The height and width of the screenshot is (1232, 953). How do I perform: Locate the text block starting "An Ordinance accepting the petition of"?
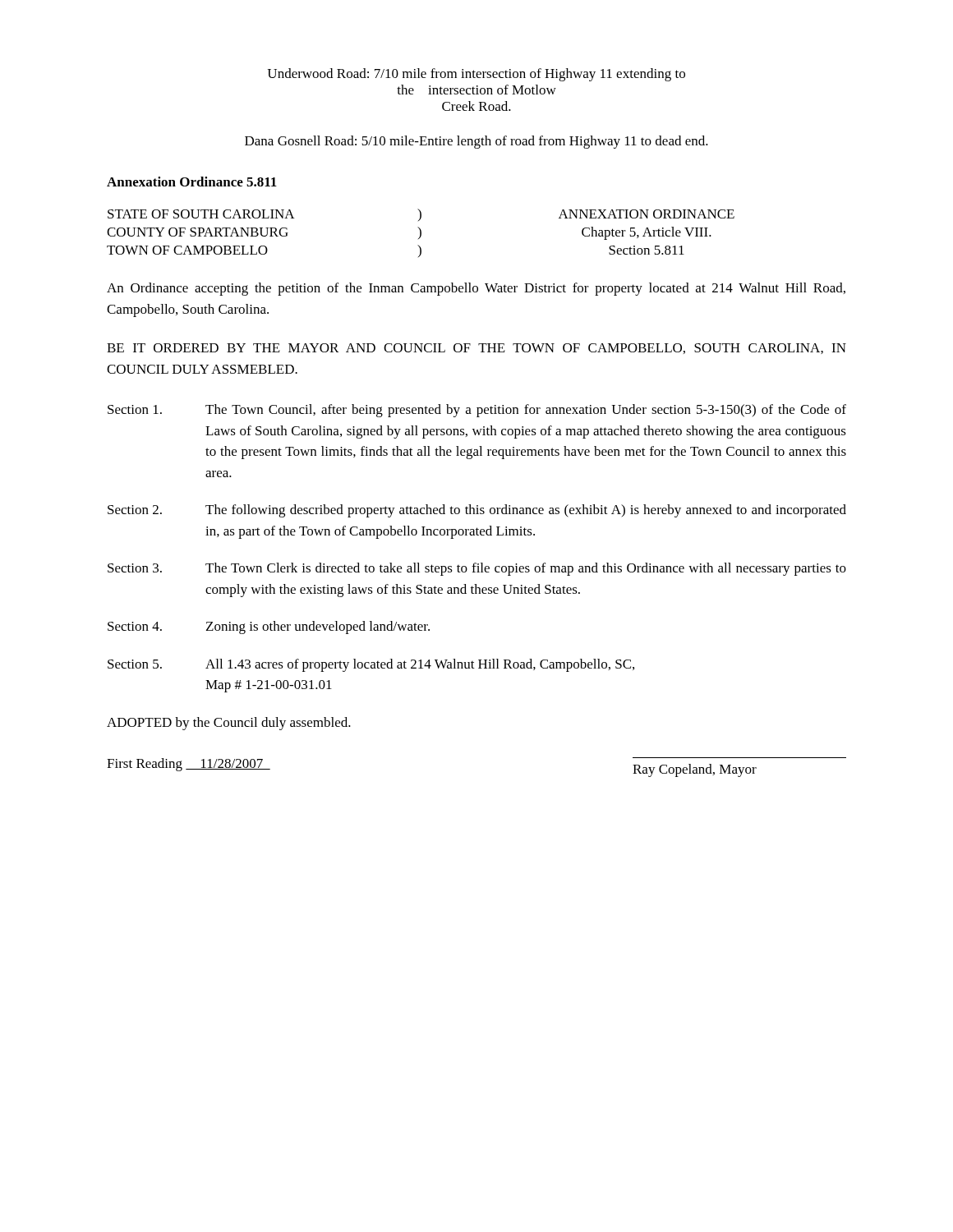[476, 298]
